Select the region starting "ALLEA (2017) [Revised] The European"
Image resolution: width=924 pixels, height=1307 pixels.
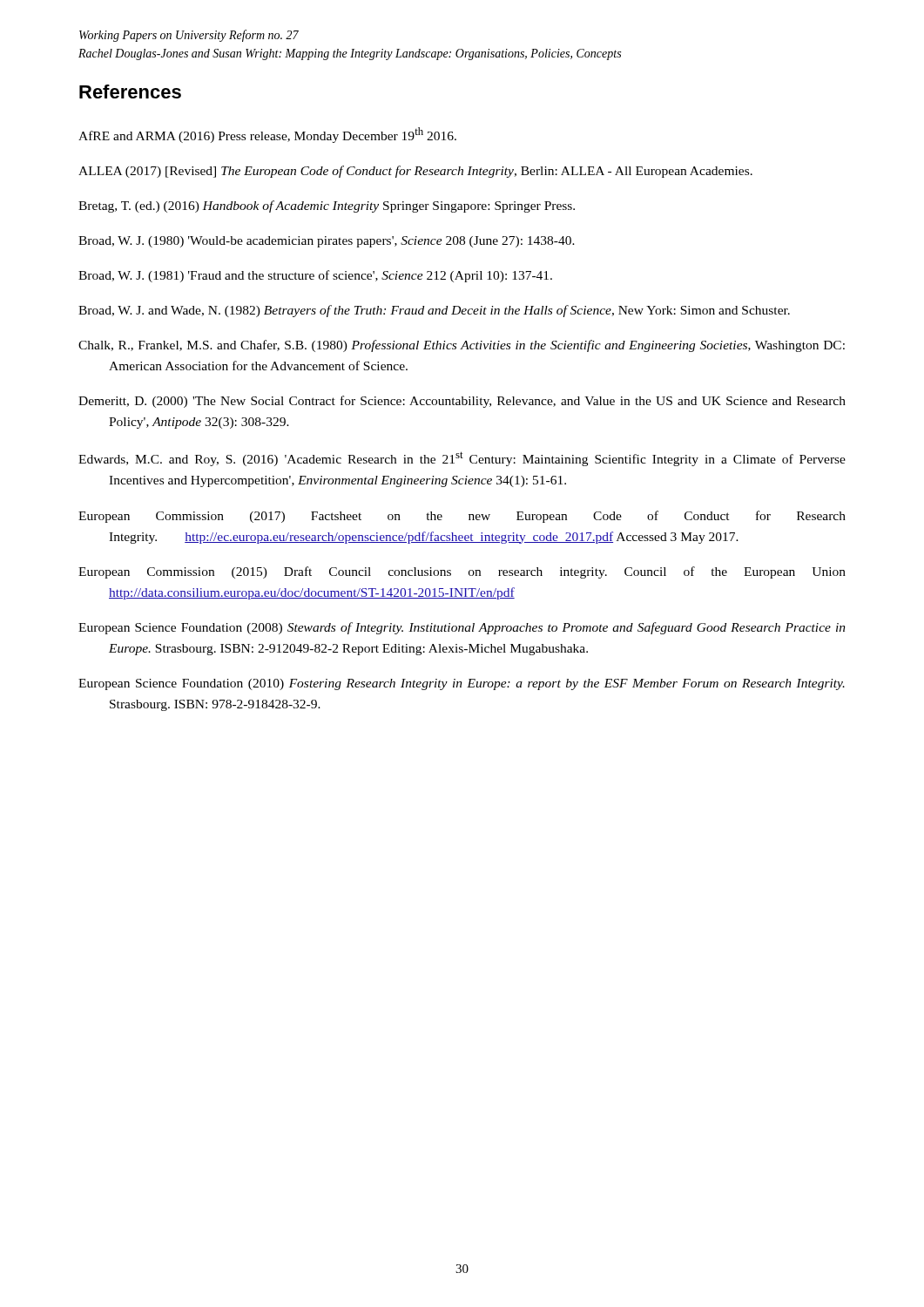coord(416,170)
